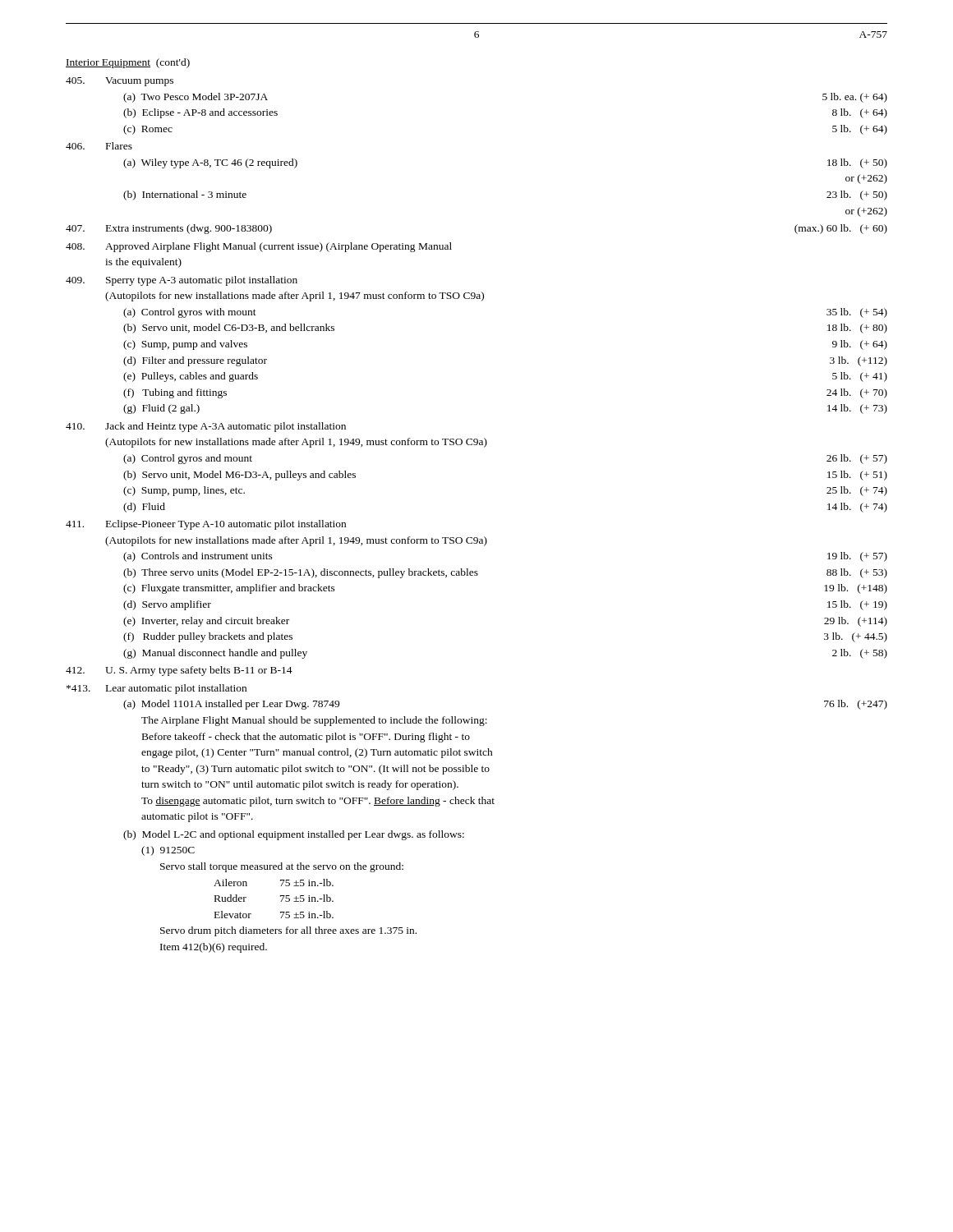Image resolution: width=953 pixels, height=1232 pixels.
Task: Select the element starting "411. Eclipse-Pioneer Type A-10 automatic"
Action: click(x=206, y=525)
